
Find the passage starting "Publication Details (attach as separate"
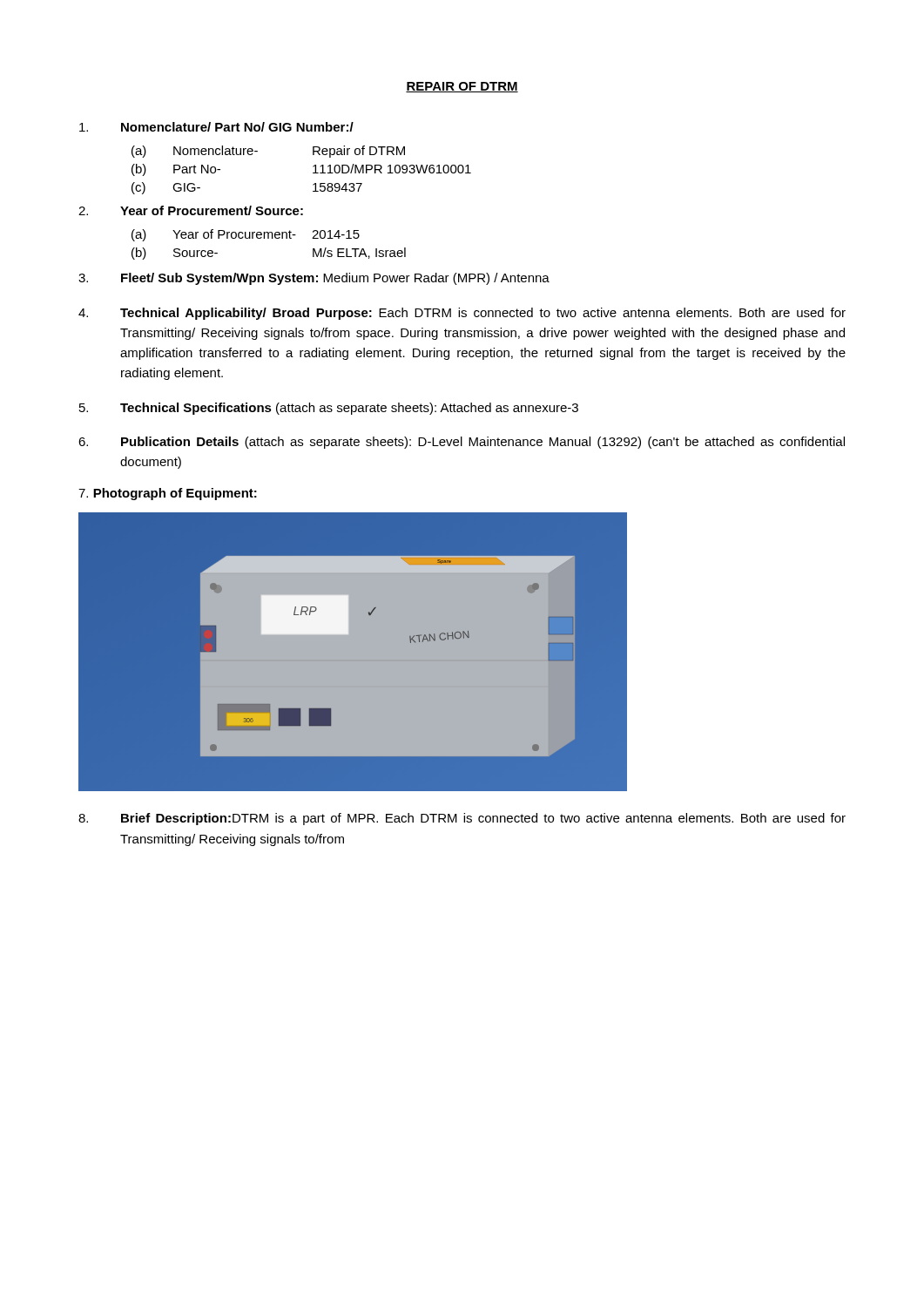click(x=462, y=451)
